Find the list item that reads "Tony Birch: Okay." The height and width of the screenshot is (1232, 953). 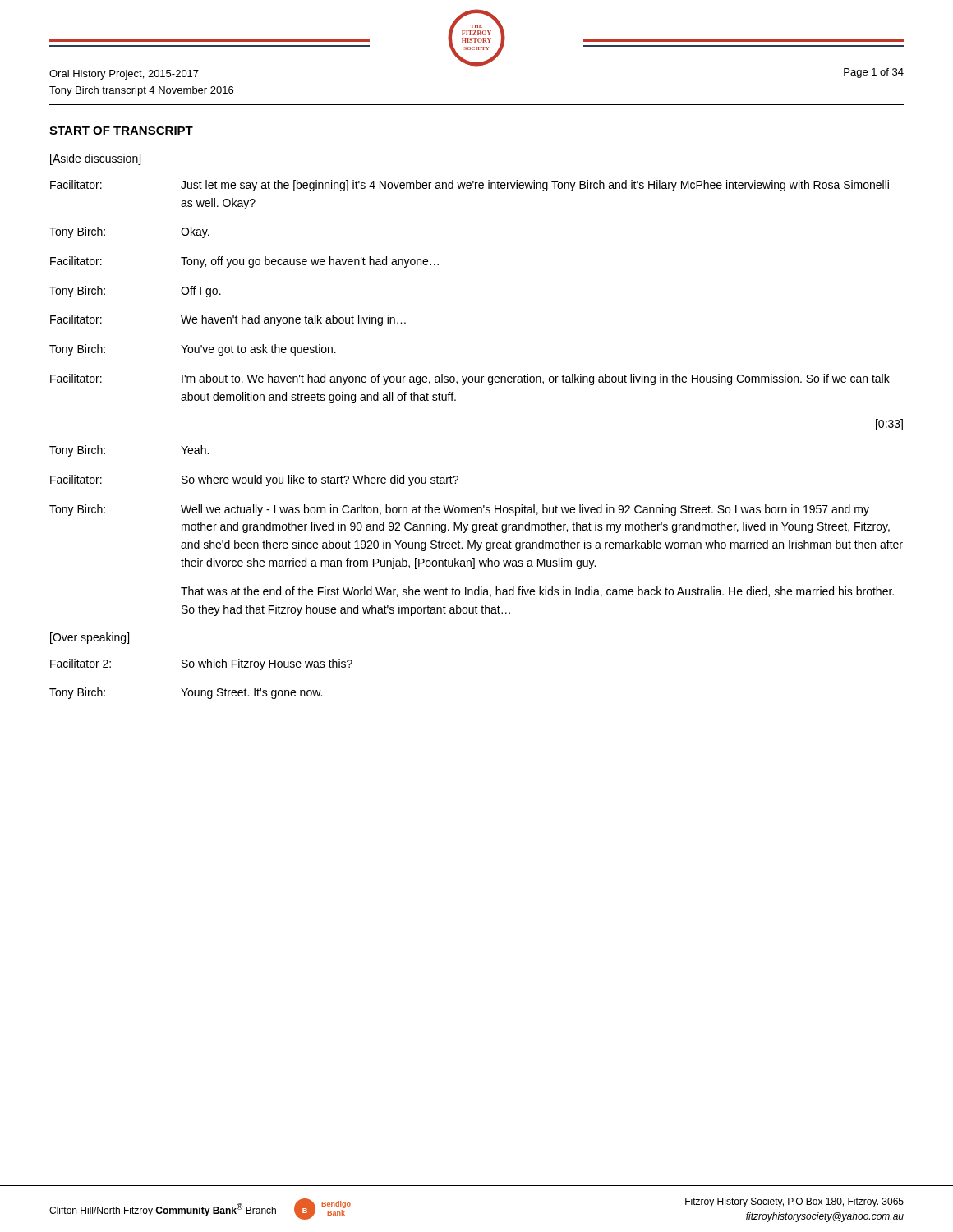(x=80, y=232)
